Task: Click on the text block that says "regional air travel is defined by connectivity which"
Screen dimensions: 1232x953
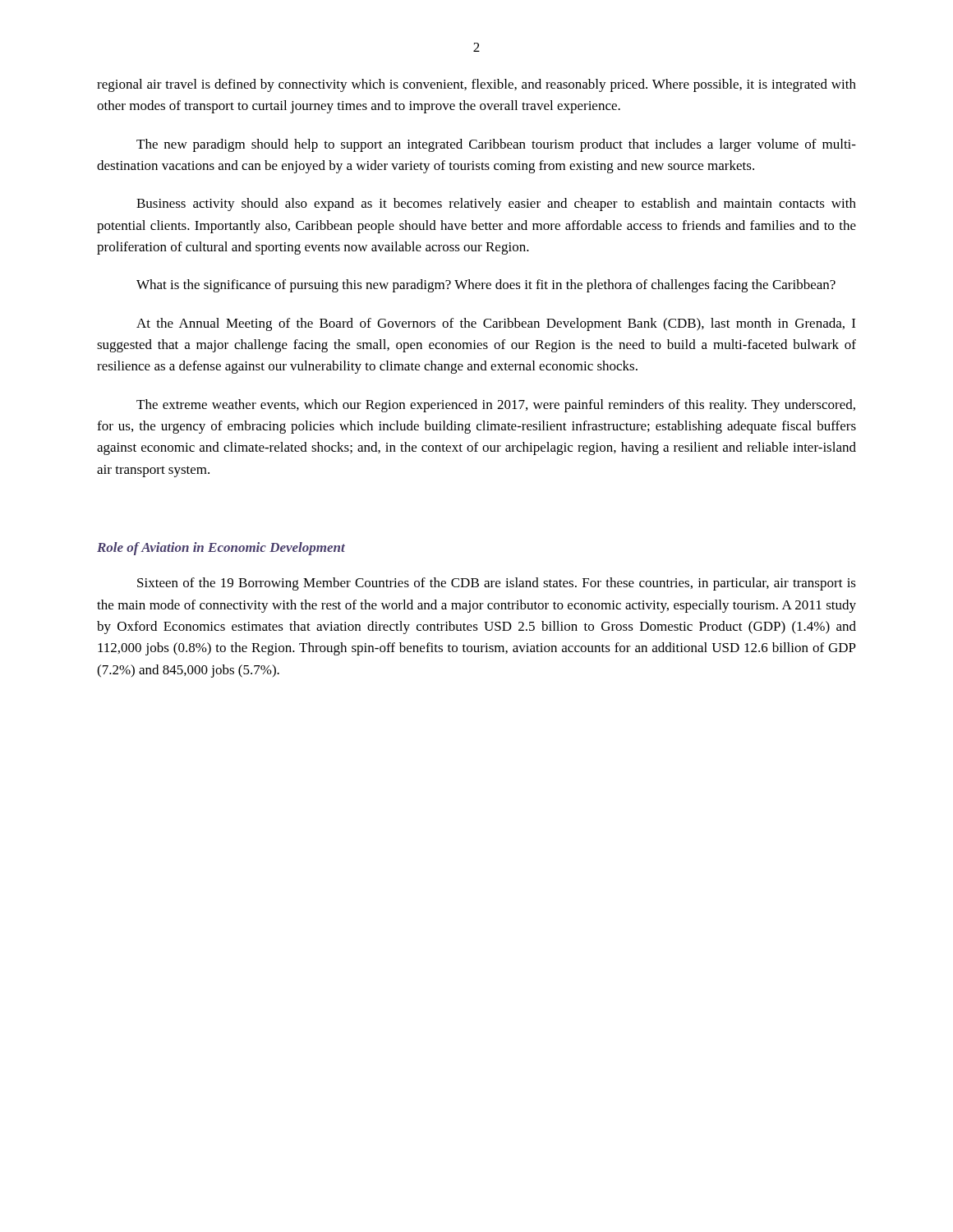Action: pos(476,95)
